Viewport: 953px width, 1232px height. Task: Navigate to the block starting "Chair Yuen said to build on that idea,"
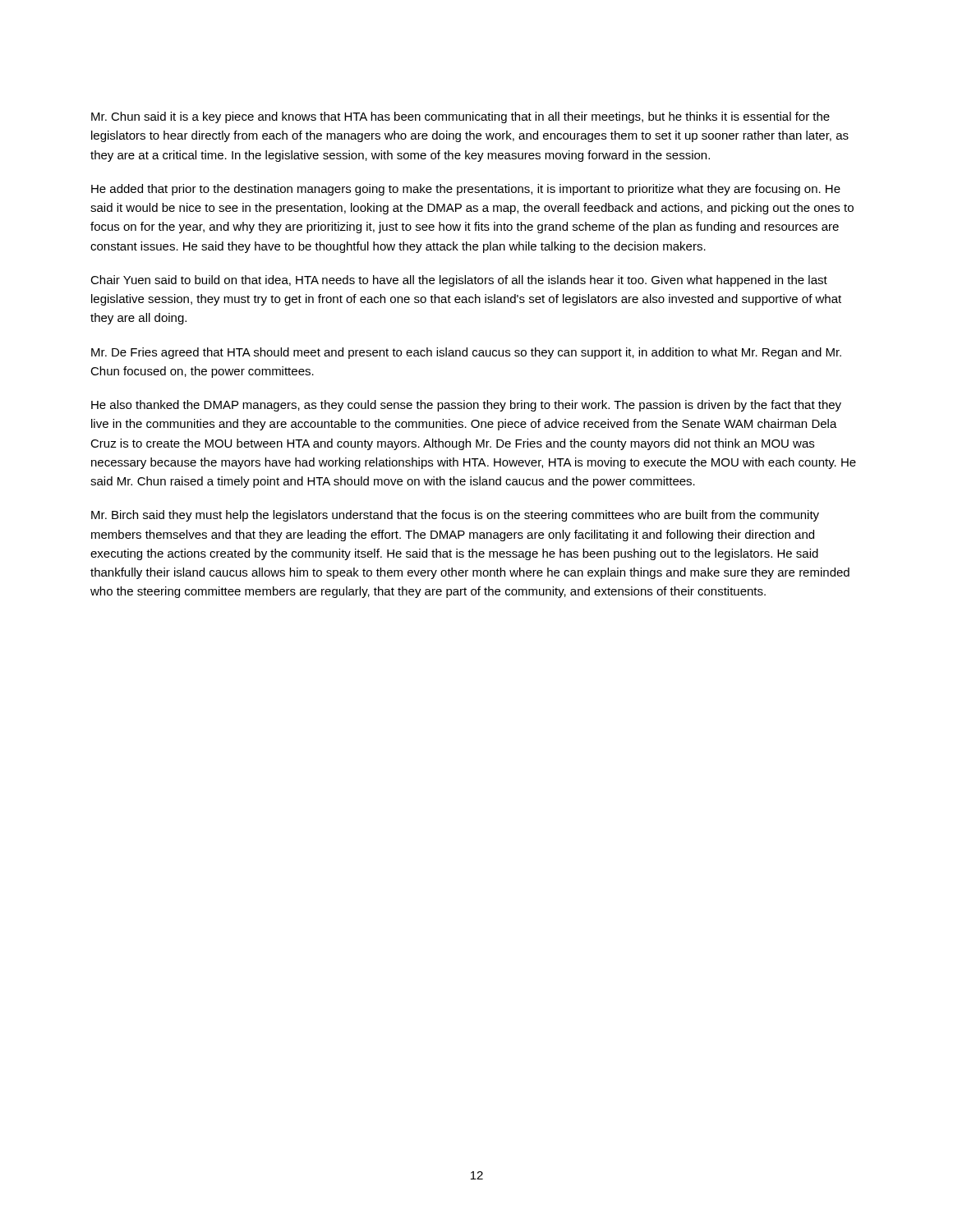[466, 299]
